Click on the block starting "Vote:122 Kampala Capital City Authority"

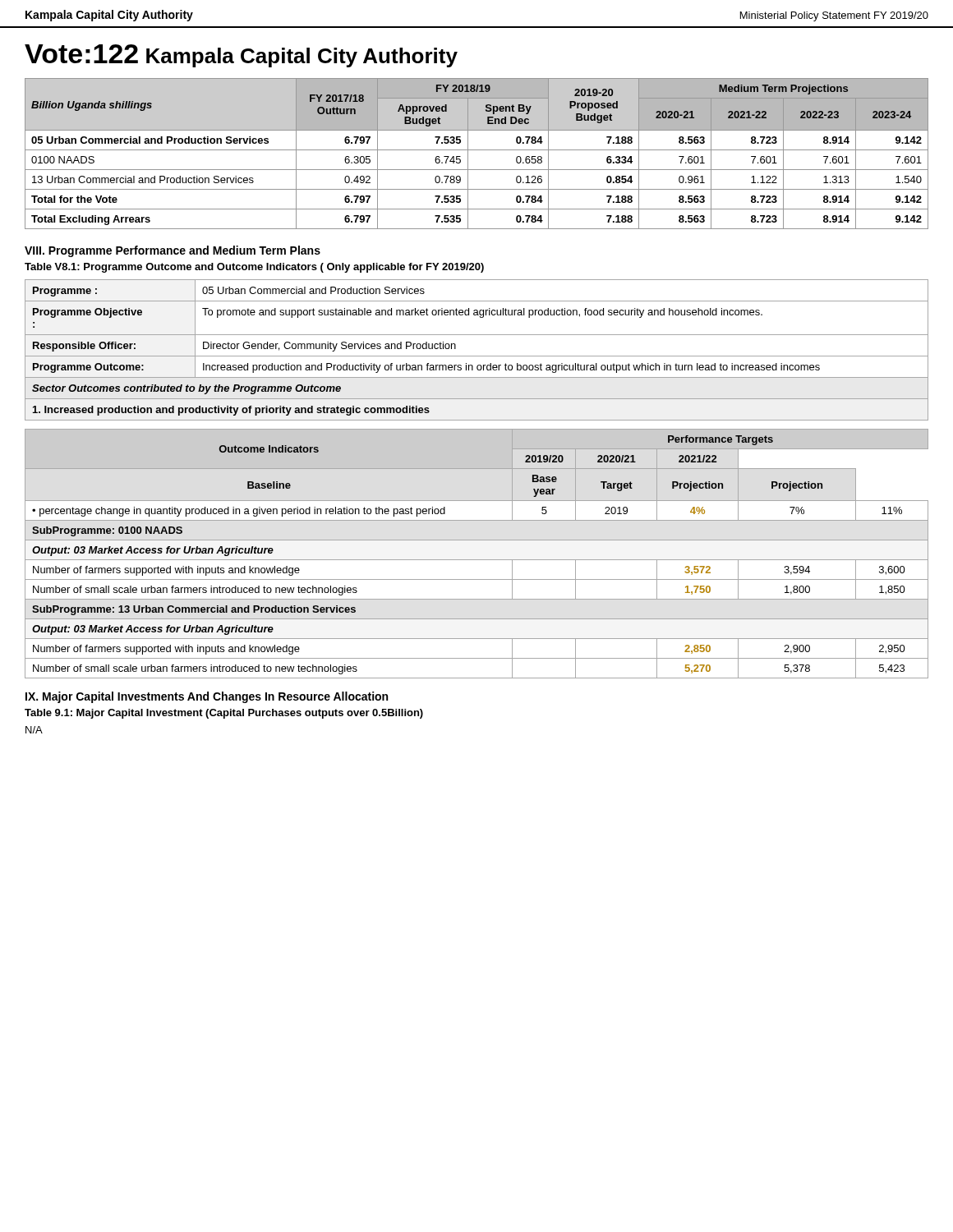[x=241, y=53]
